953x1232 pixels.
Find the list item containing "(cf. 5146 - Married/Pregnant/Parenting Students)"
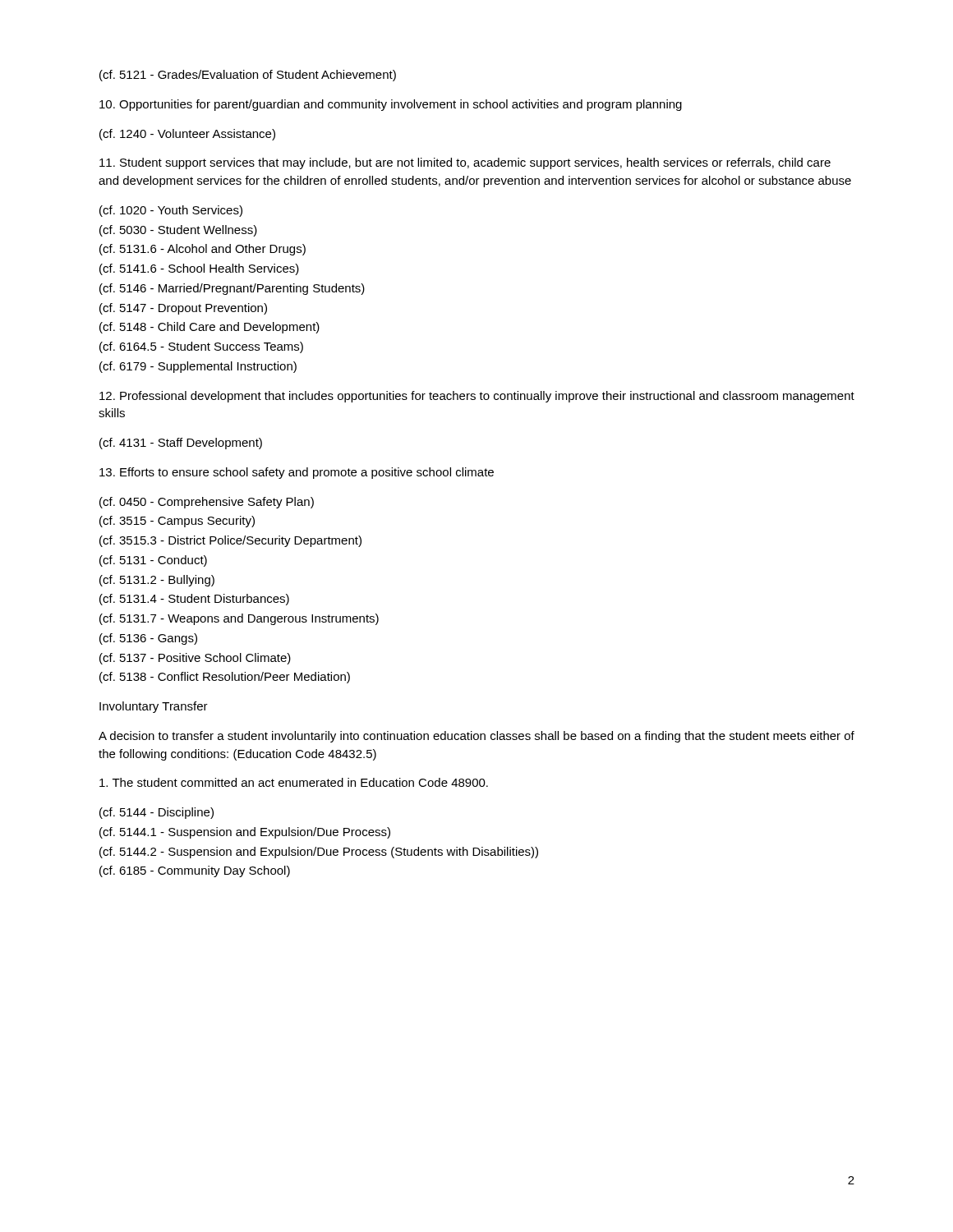click(x=232, y=288)
